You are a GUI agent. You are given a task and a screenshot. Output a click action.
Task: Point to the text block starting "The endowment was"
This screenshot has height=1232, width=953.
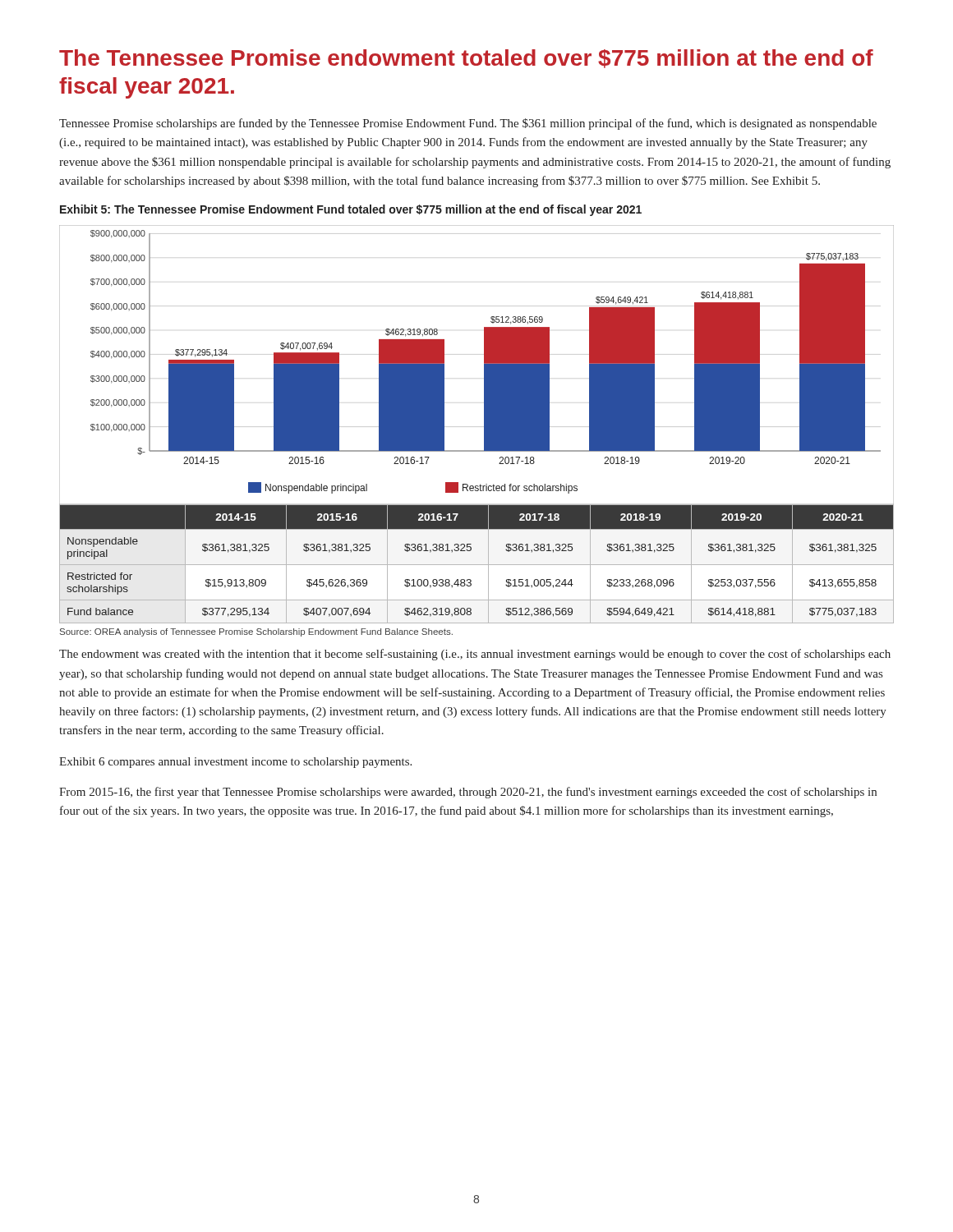click(x=475, y=692)
